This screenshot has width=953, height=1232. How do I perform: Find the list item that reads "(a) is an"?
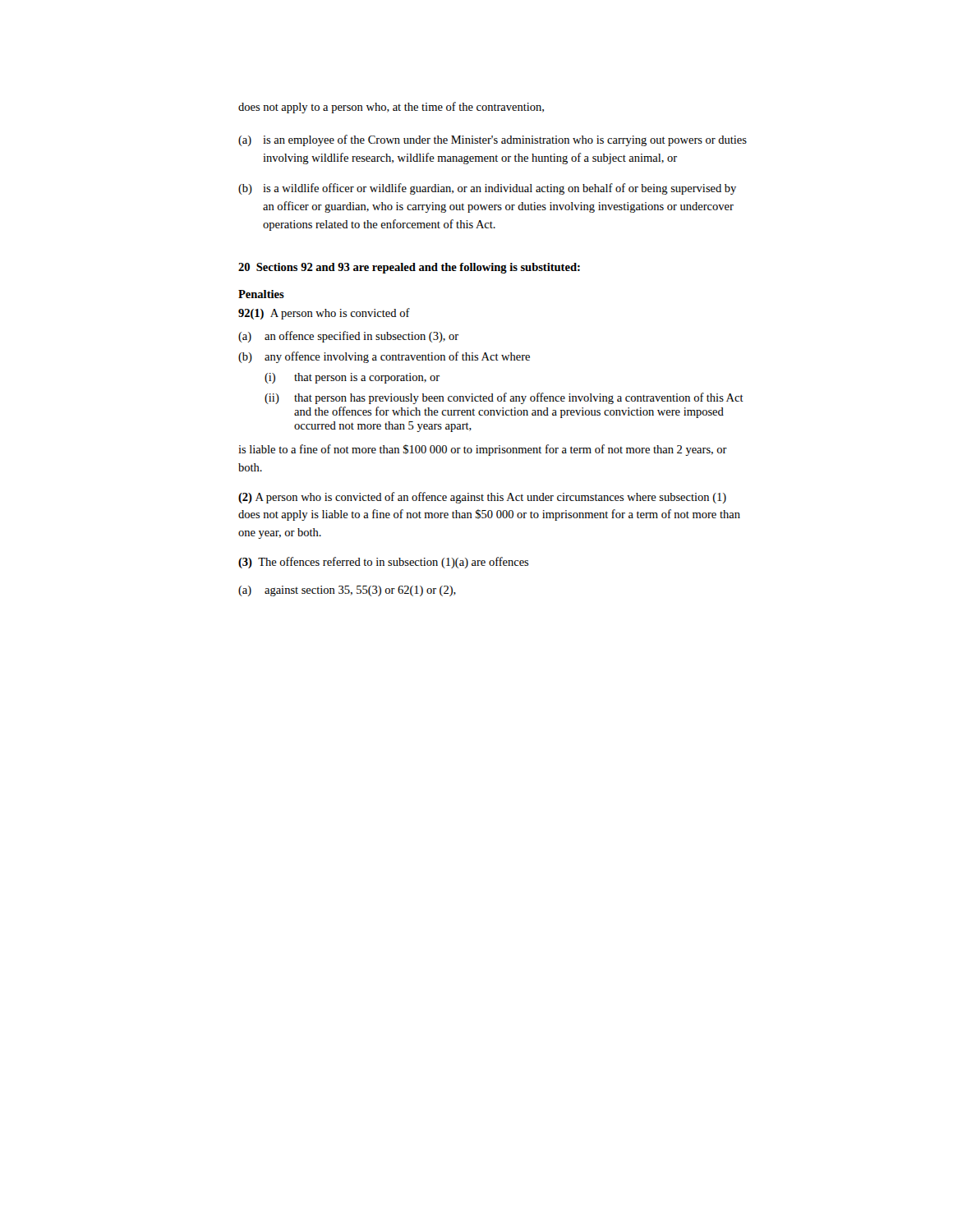click(x=493, y=149)
